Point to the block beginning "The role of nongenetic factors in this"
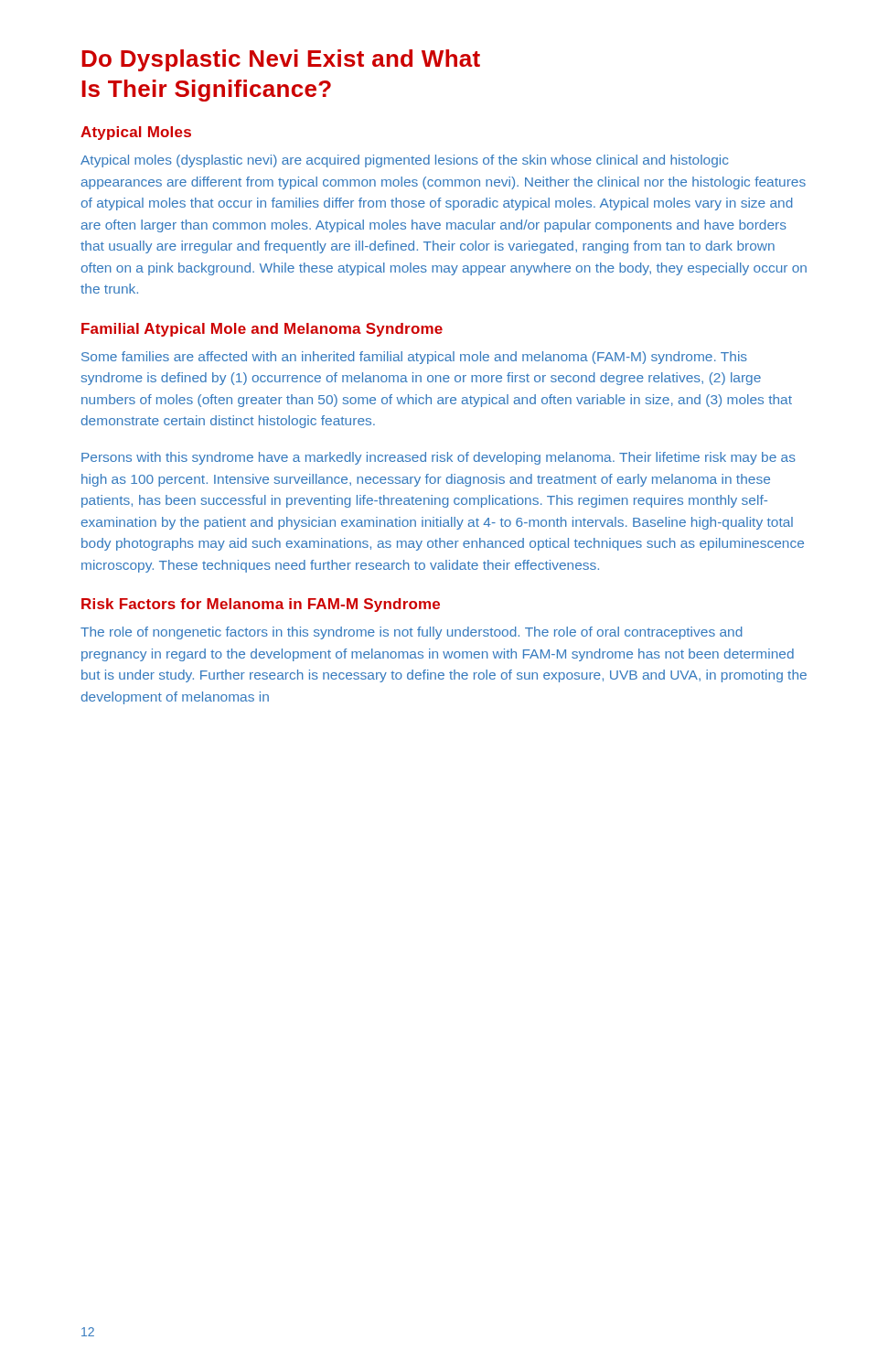This screenshot has width=888, height=1372. [444, 664]
